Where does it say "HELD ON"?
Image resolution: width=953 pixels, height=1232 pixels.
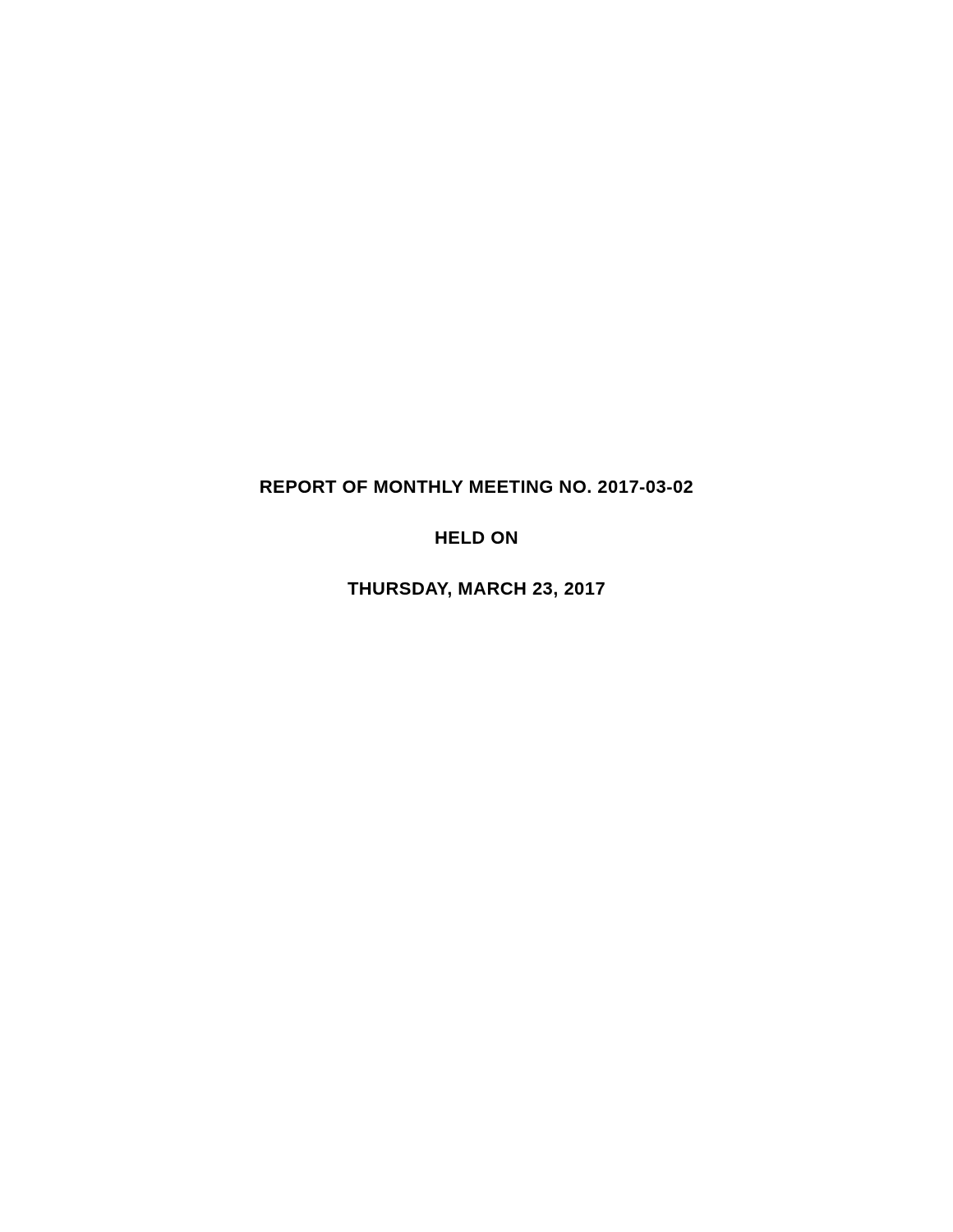click(476, 538)
